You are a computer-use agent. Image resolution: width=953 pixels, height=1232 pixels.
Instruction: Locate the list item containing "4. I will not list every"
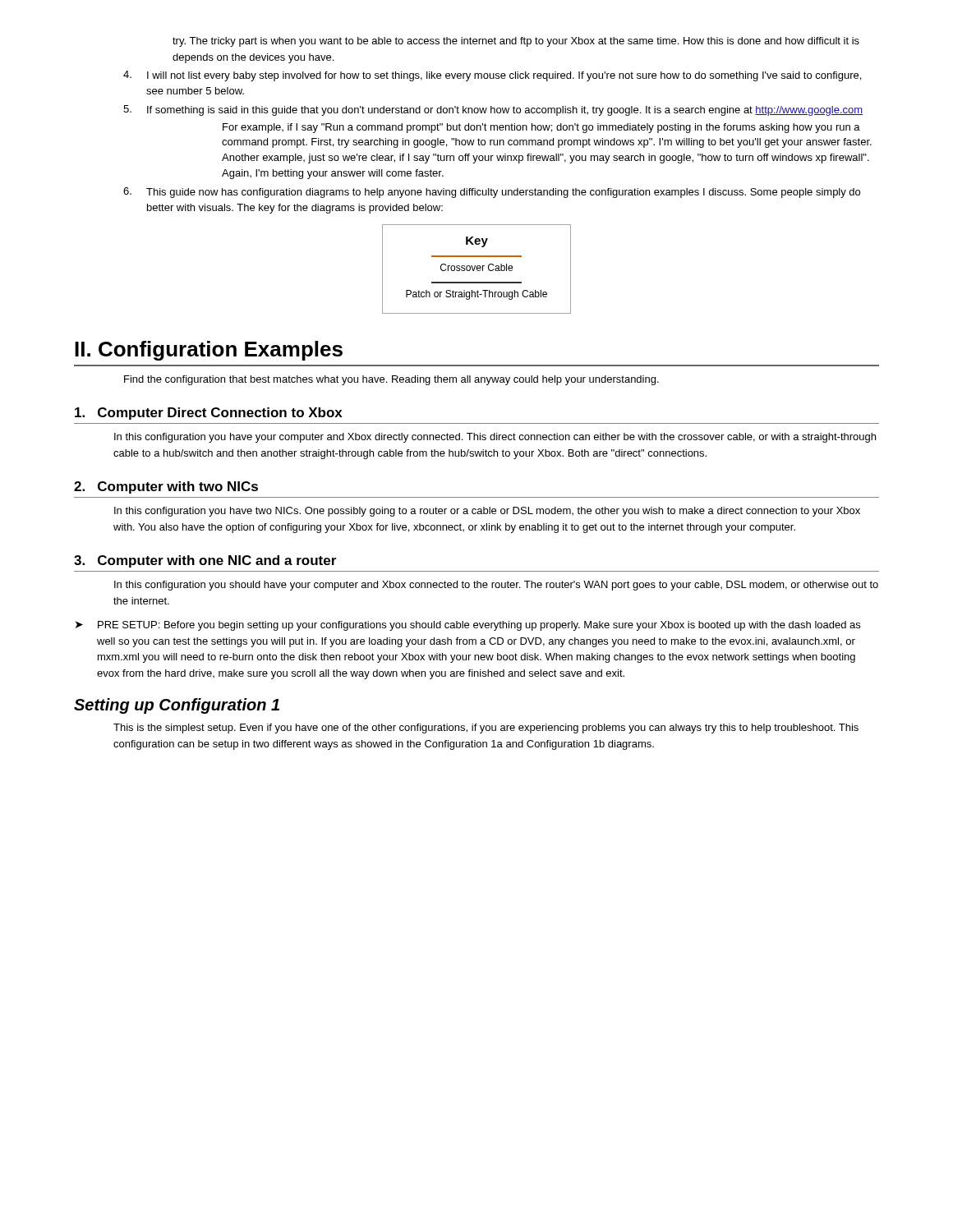point(501,84)
